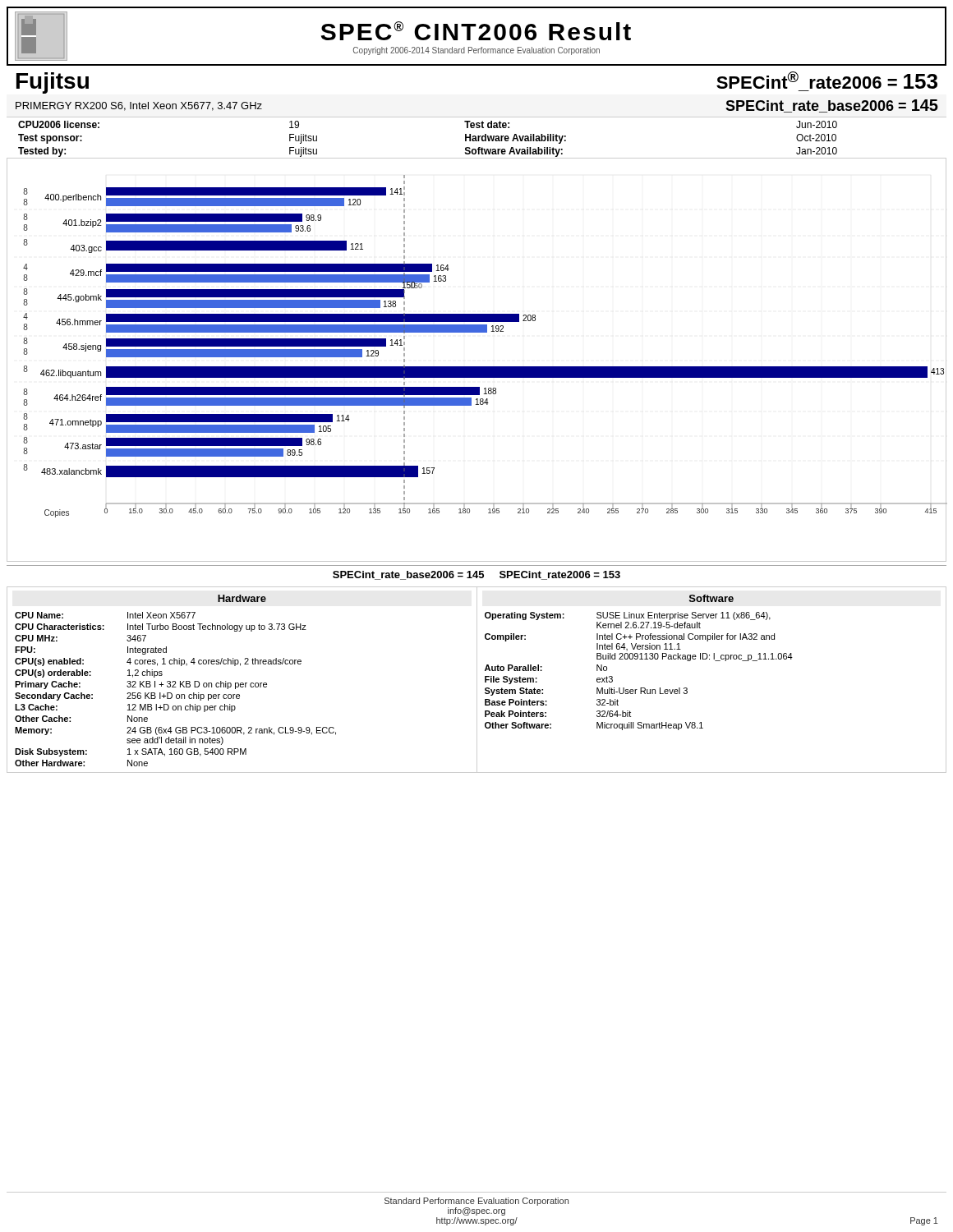Viewport: 953px width, 1232px height.
Task: Select the table that reads "CPU(s) enabled:"
Action: pos(241,680)
